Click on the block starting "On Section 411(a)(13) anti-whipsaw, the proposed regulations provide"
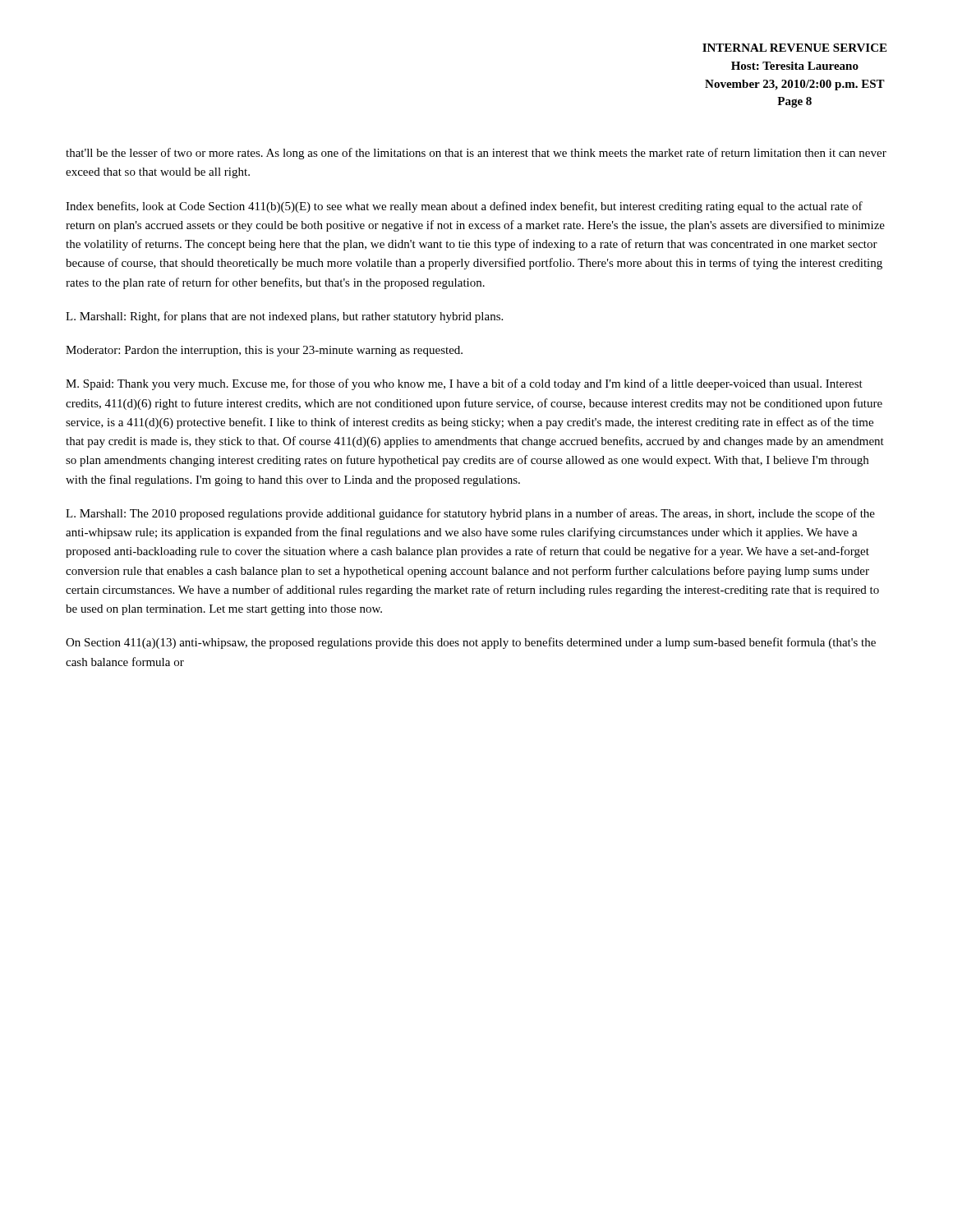The image size is (953, 1232). pyautogui.click(x=471, y=652)
